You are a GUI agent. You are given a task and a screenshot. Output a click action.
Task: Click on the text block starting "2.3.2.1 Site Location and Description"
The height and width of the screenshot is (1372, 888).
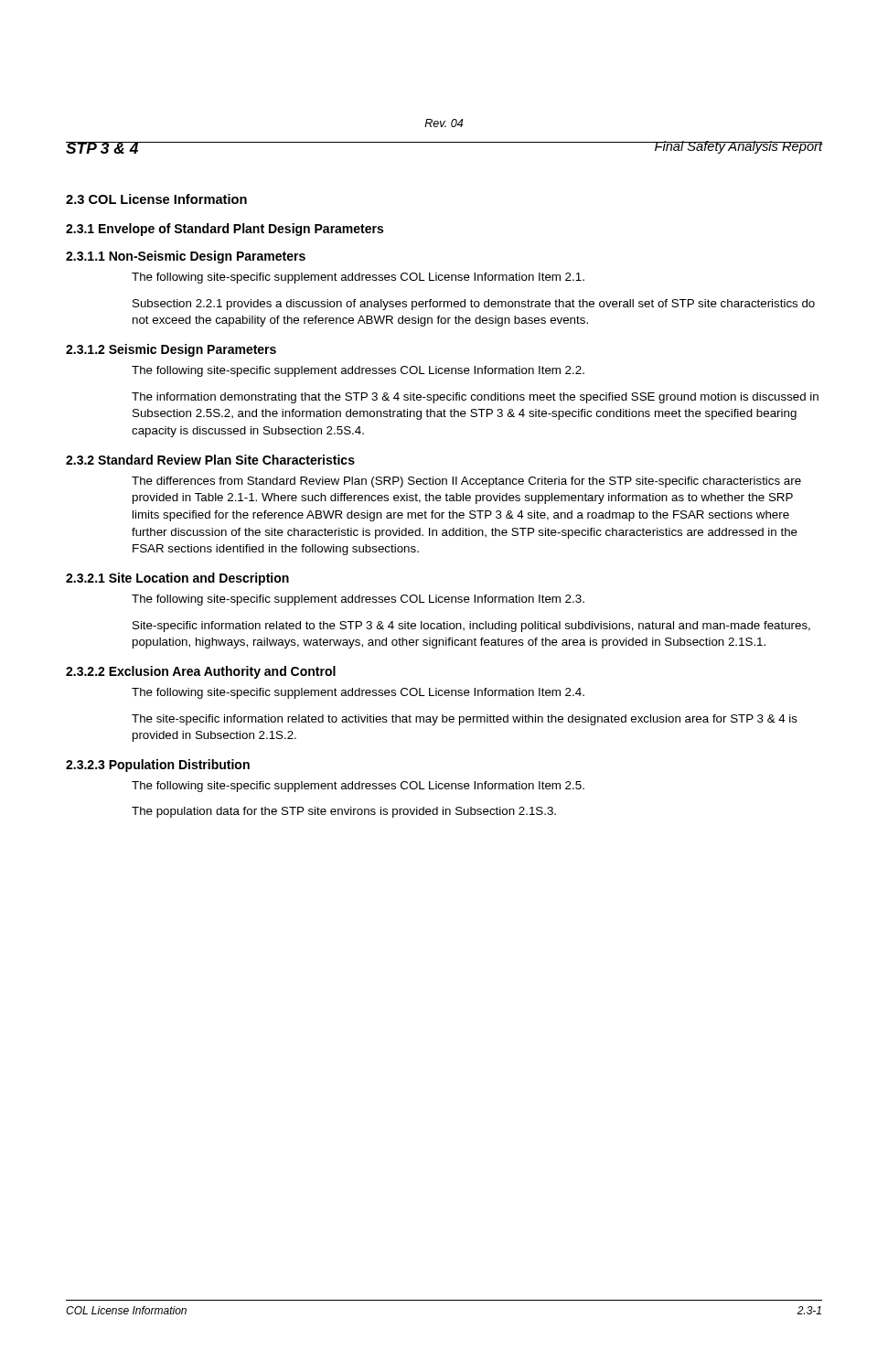(x=178, y=578)
